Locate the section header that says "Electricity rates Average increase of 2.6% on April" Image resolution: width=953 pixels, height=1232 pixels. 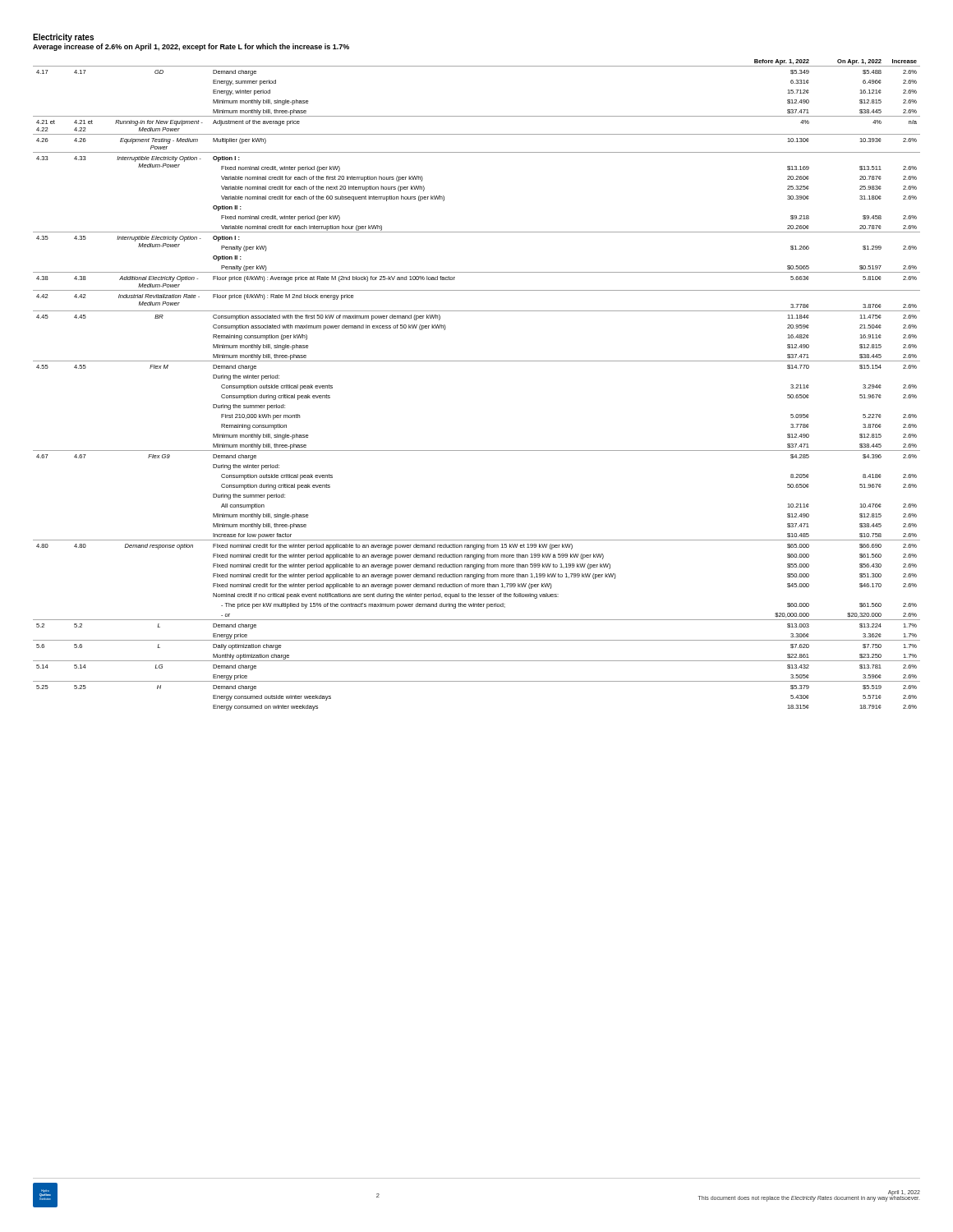tap(63, 38)
